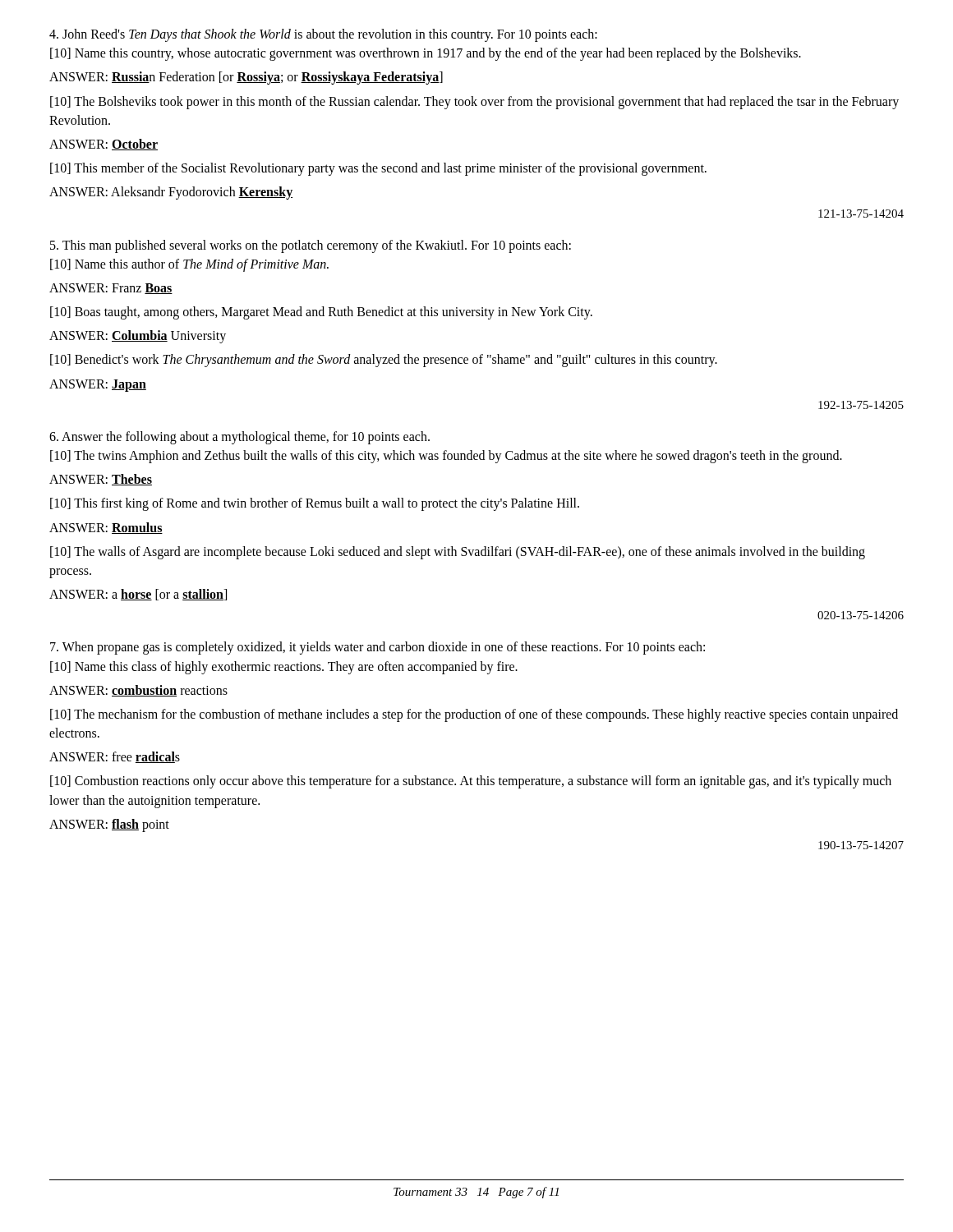Locate the text "ANSWER: flash point"
953x1232 pixels.
[109, 824]
